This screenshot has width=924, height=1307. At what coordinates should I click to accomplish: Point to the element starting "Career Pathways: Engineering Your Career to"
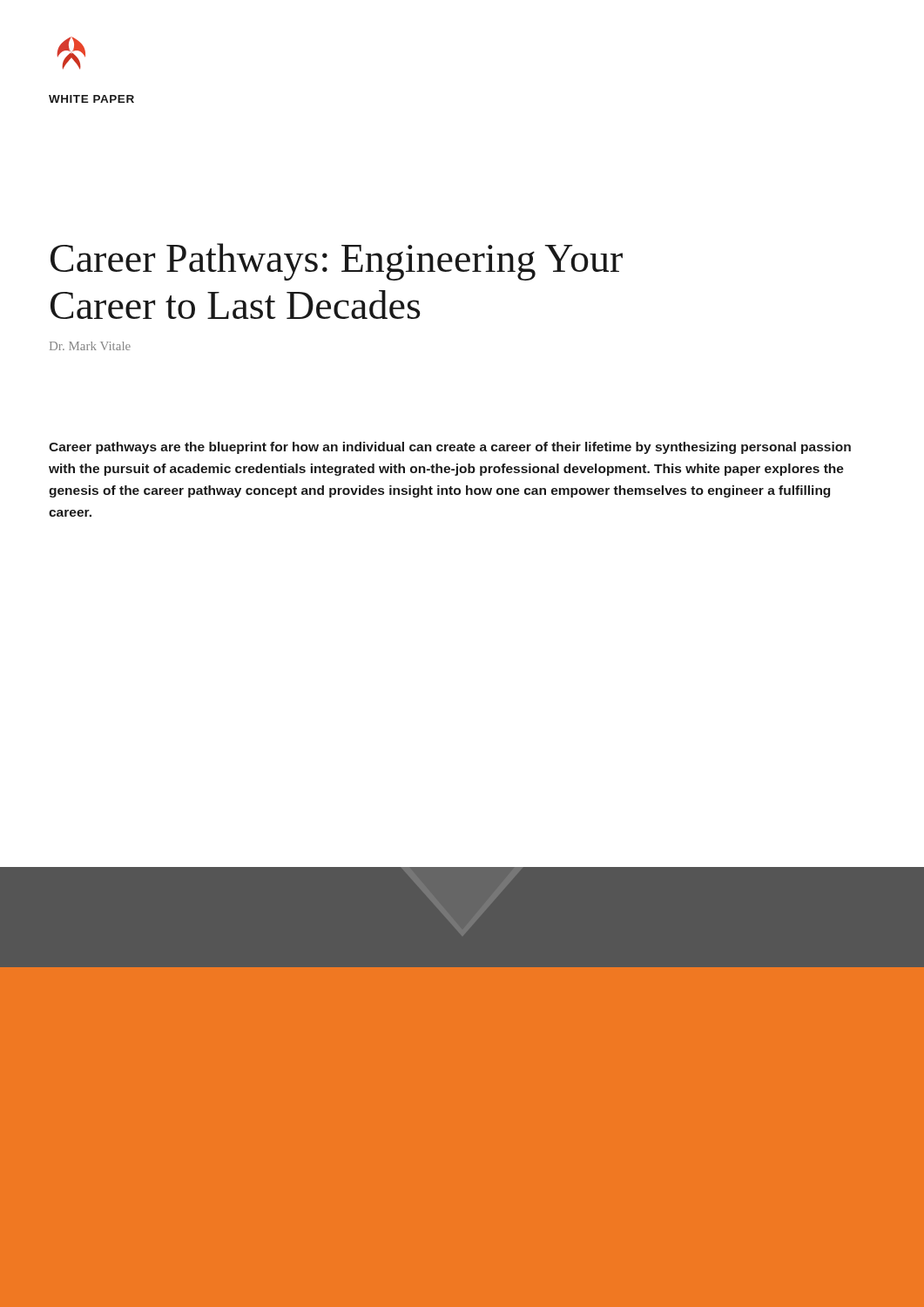point(388,294)
